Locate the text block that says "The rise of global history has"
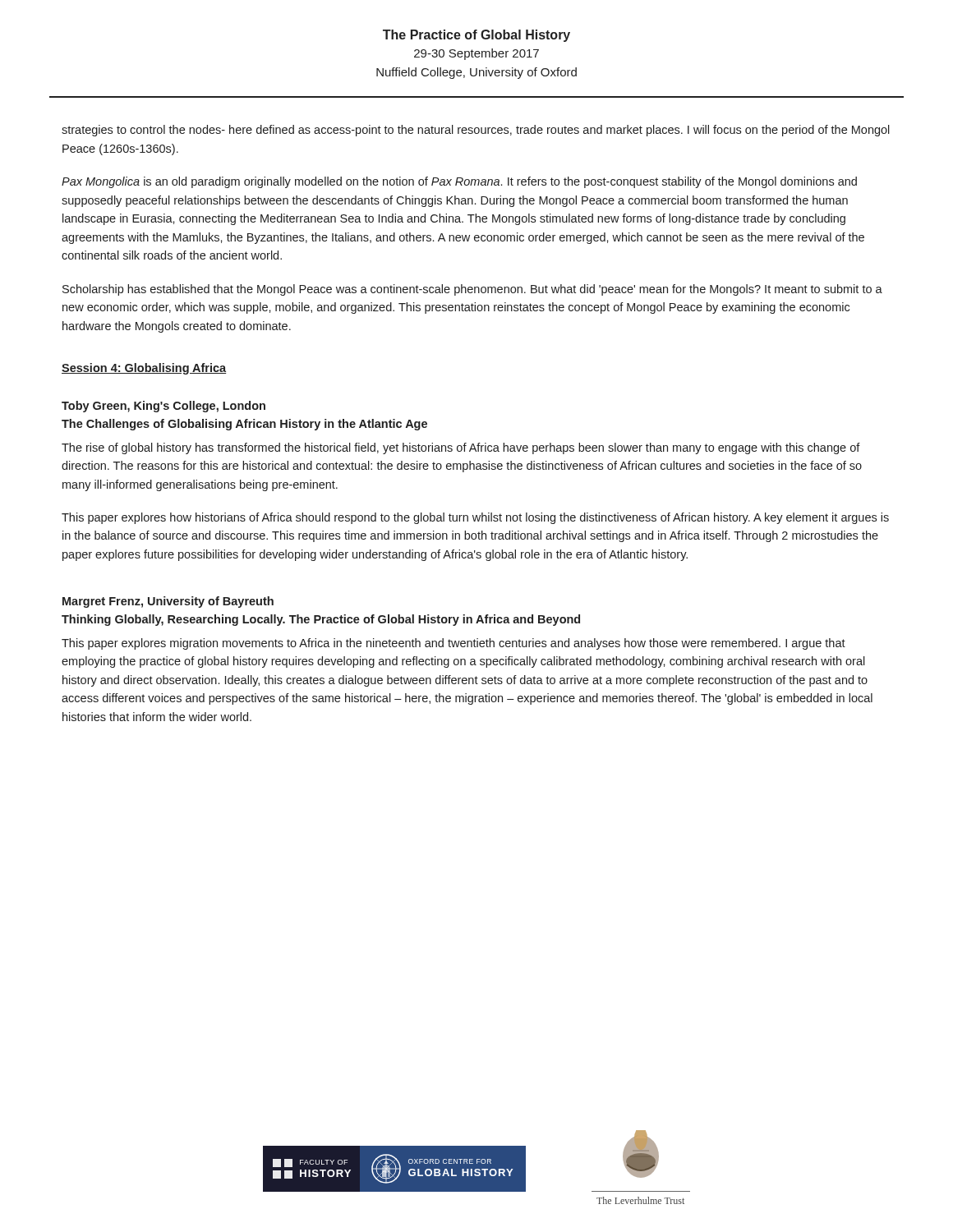Image resolution: width=953 pixels, height=1232 pixels. [462, 466]
